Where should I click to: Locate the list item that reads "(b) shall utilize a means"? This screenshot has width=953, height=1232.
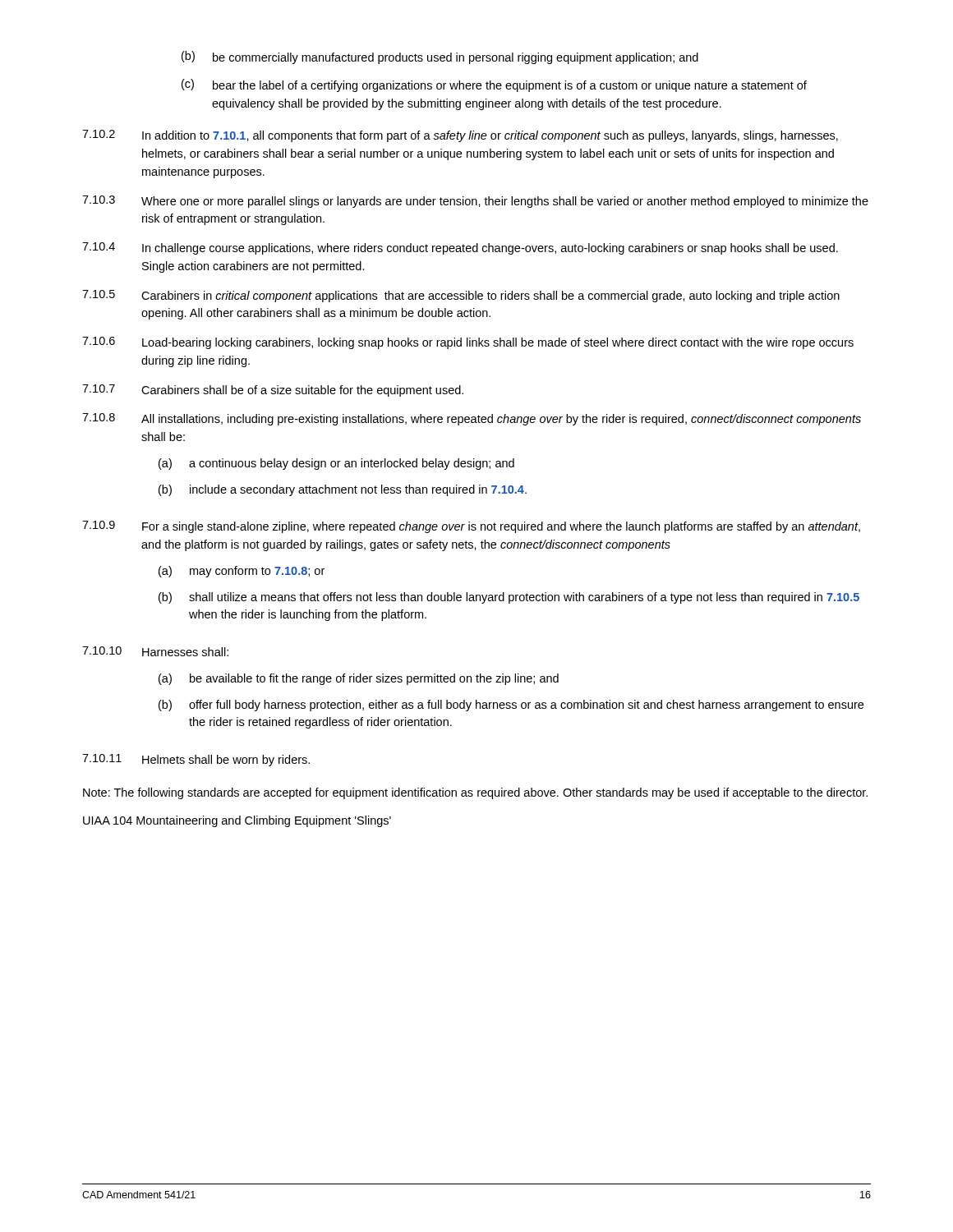514,606
